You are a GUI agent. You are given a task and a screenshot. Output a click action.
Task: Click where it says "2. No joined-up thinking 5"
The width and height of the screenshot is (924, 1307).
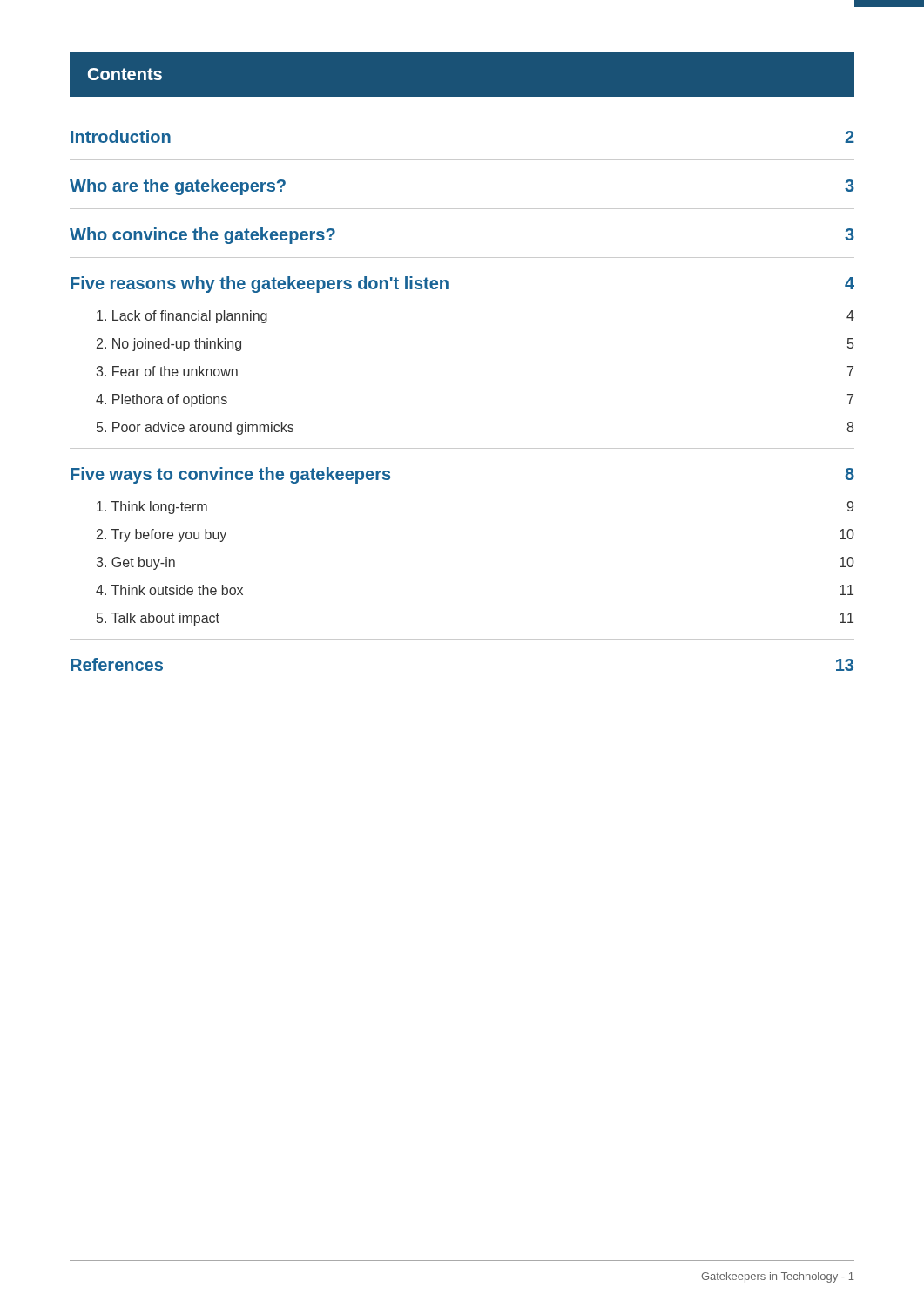[168, 343]
